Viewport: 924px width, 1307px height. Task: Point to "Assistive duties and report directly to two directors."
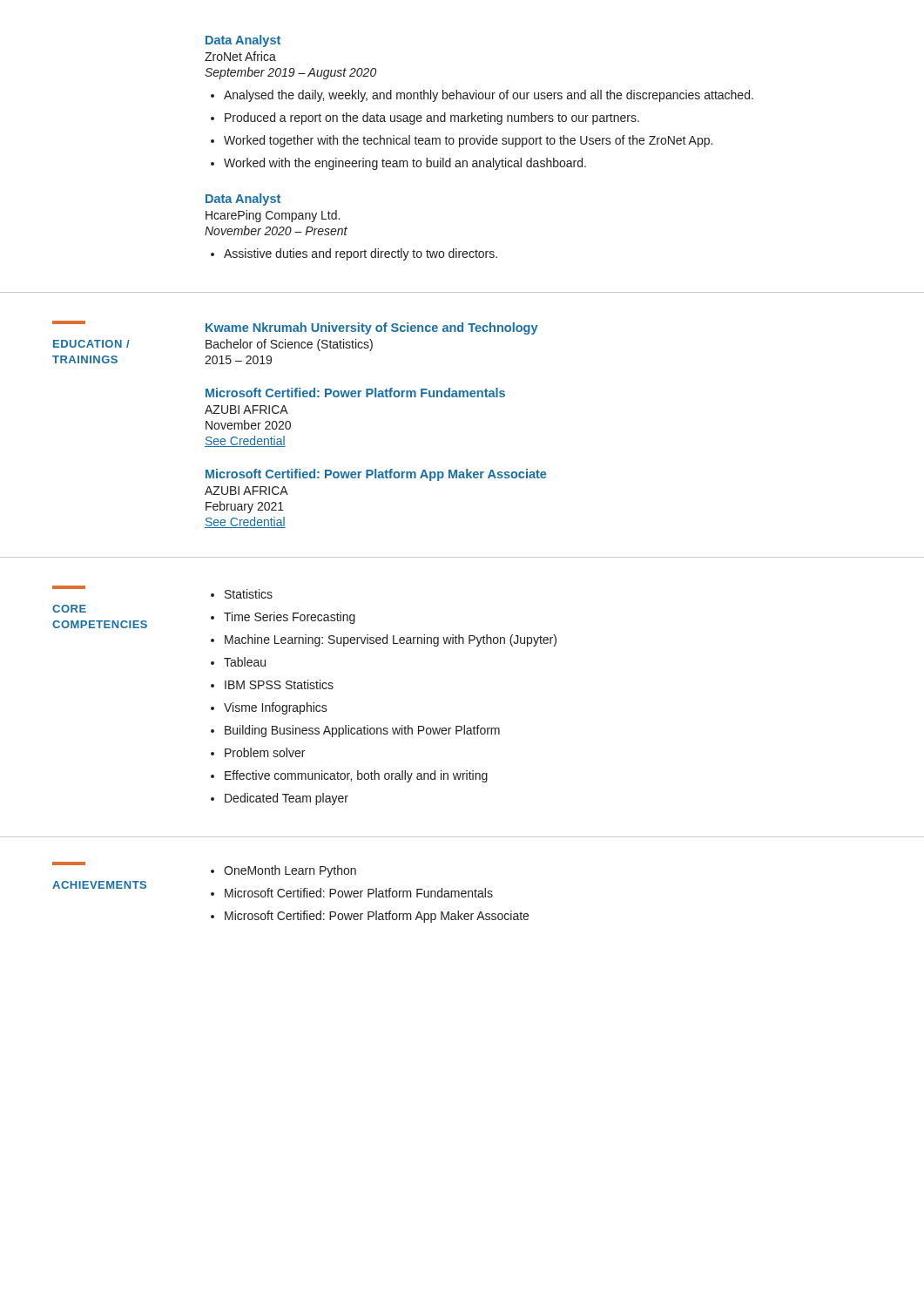[361, 254]
